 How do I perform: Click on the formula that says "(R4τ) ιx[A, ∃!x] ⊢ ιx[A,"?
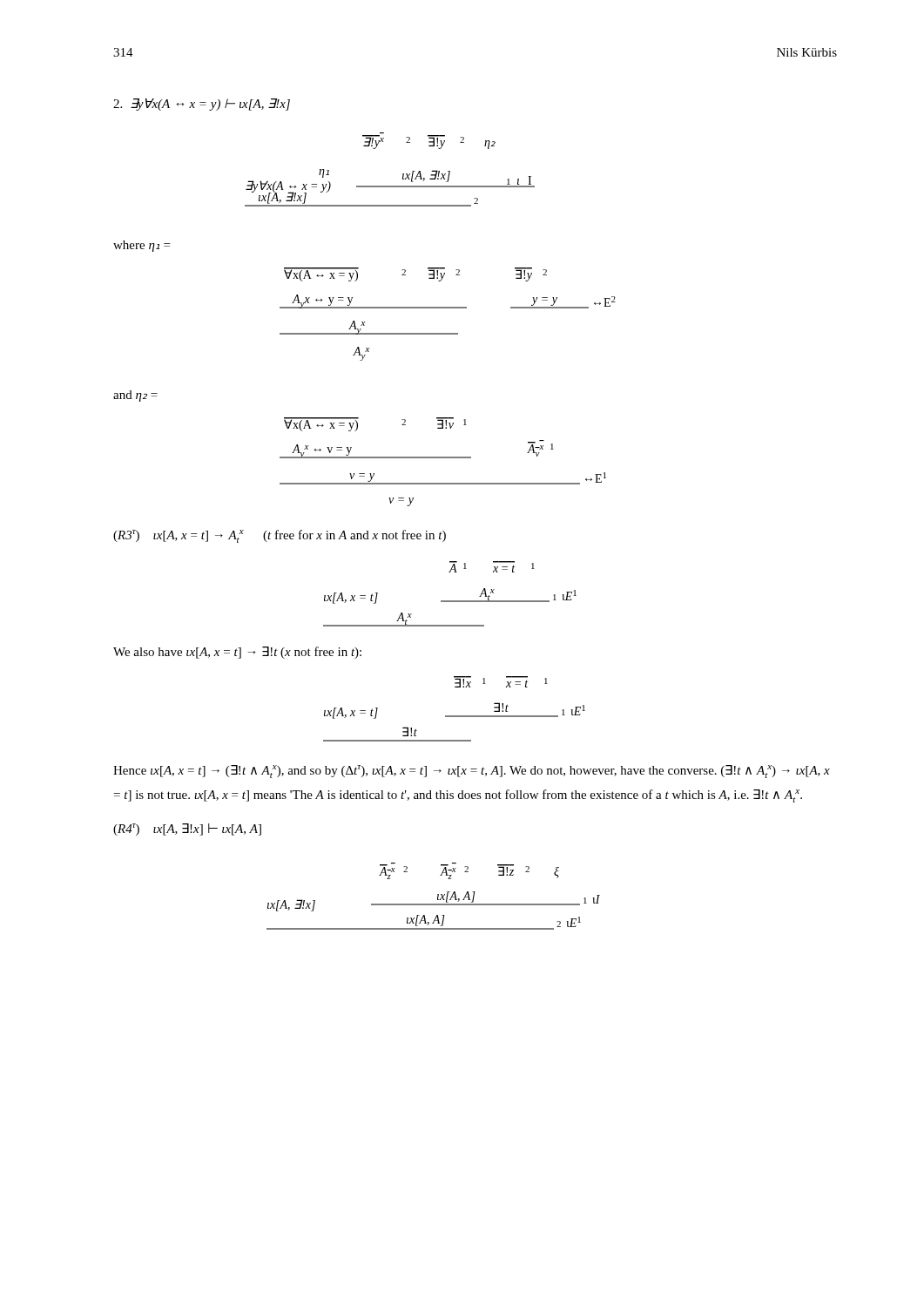tap(188, 828)
